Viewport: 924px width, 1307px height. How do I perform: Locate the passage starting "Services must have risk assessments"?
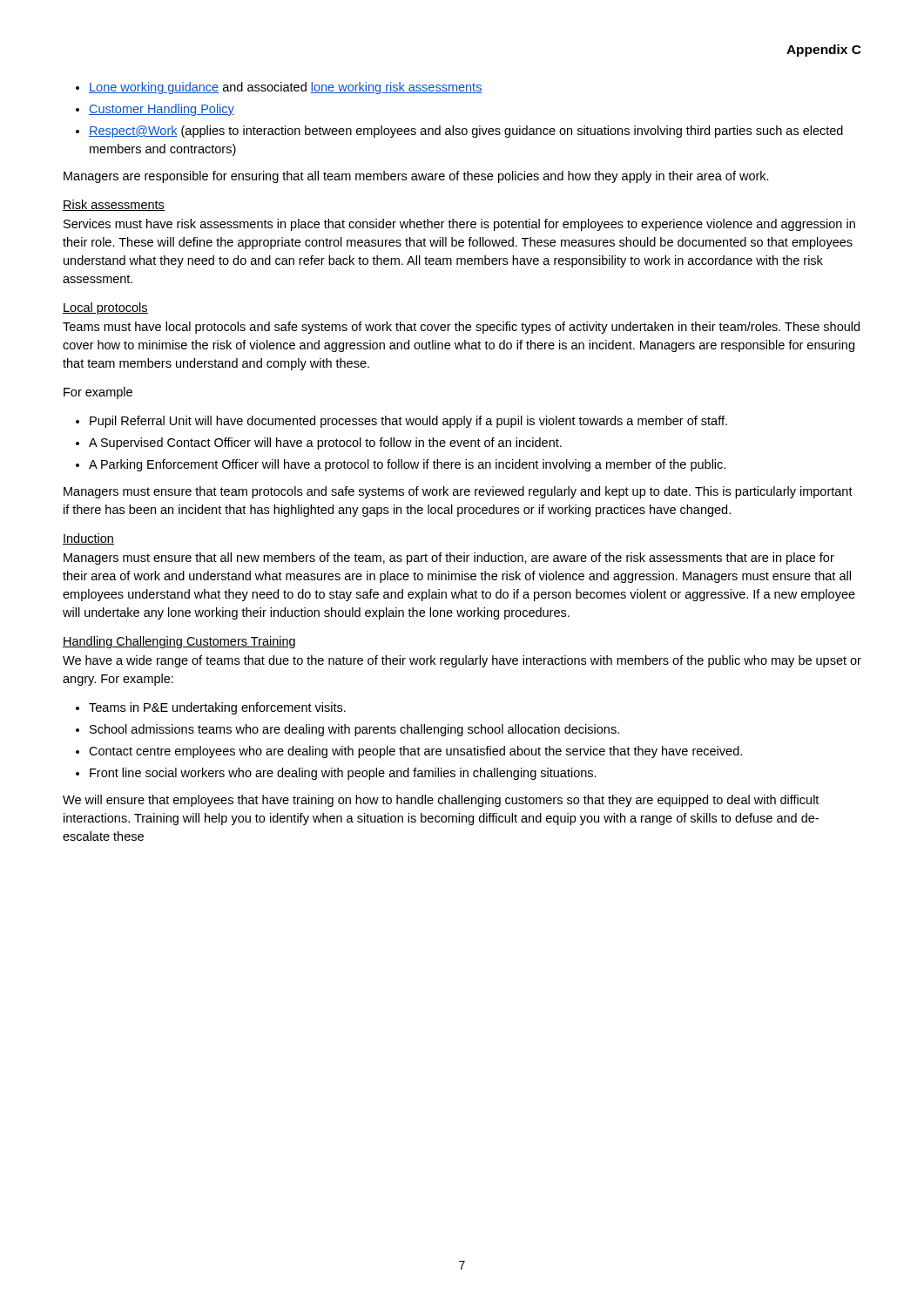coord(462,252)
